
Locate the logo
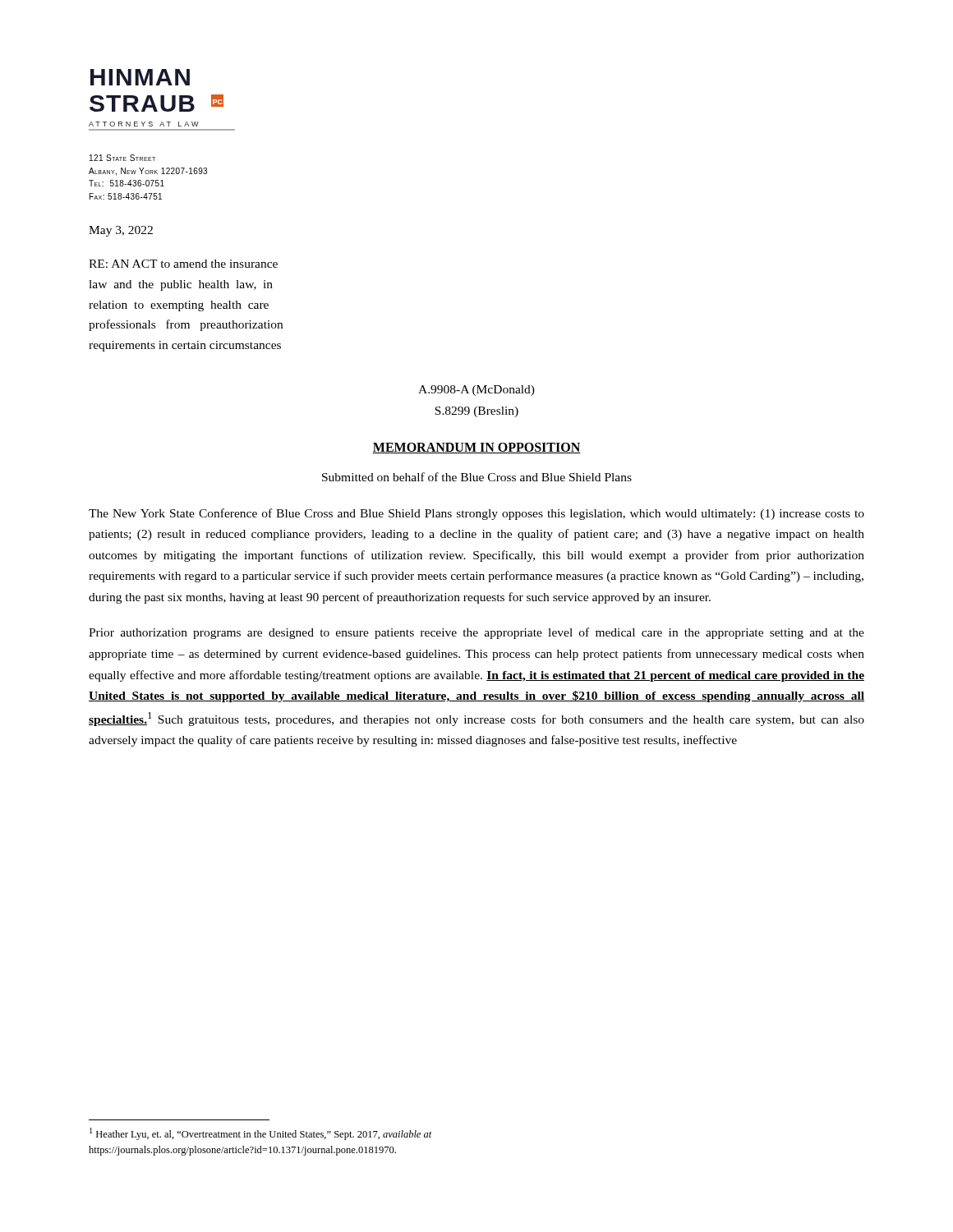click(476, 100)
